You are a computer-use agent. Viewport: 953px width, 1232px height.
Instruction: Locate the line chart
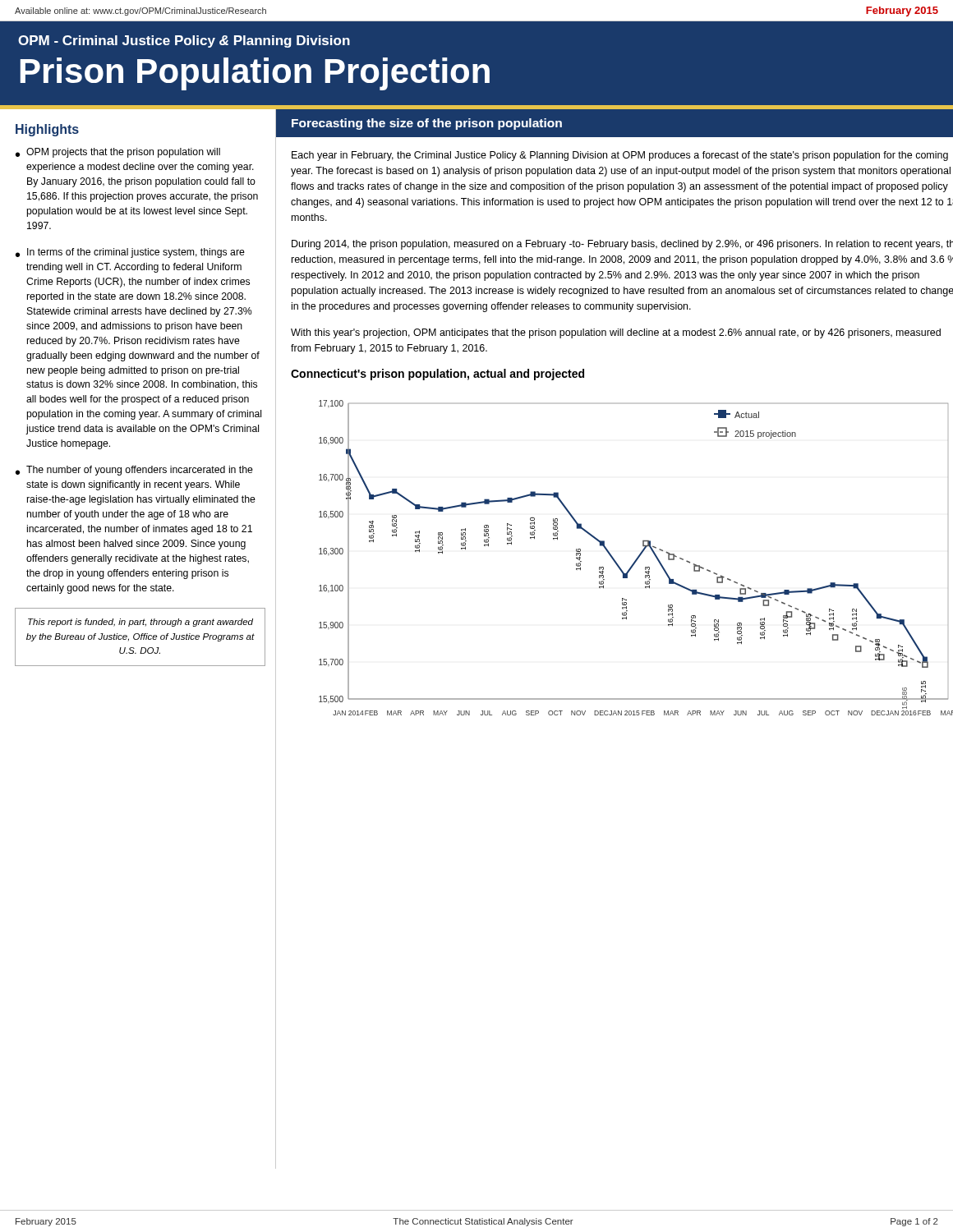point(622,588)
